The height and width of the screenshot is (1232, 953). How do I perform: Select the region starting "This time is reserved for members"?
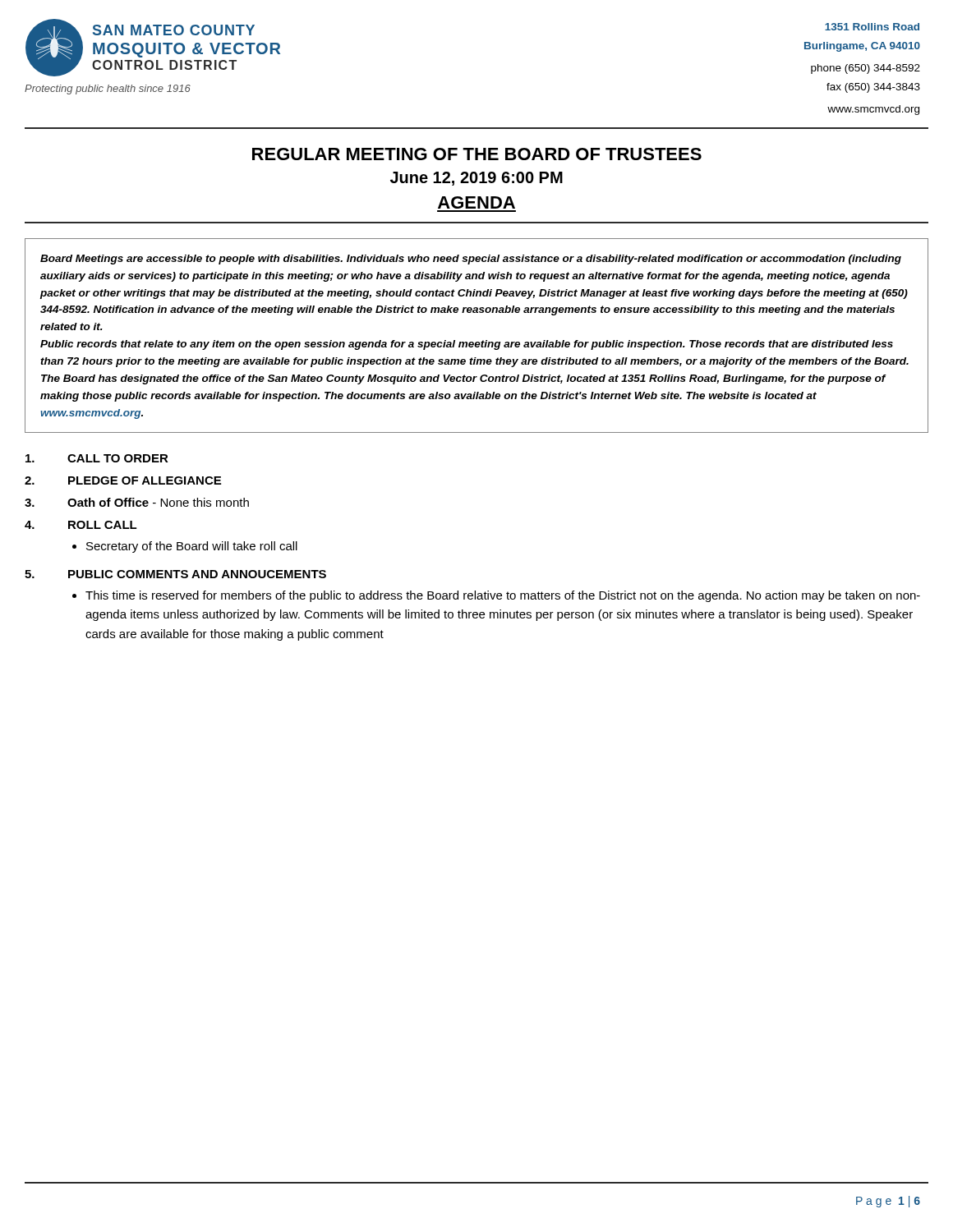pos(503,614)
